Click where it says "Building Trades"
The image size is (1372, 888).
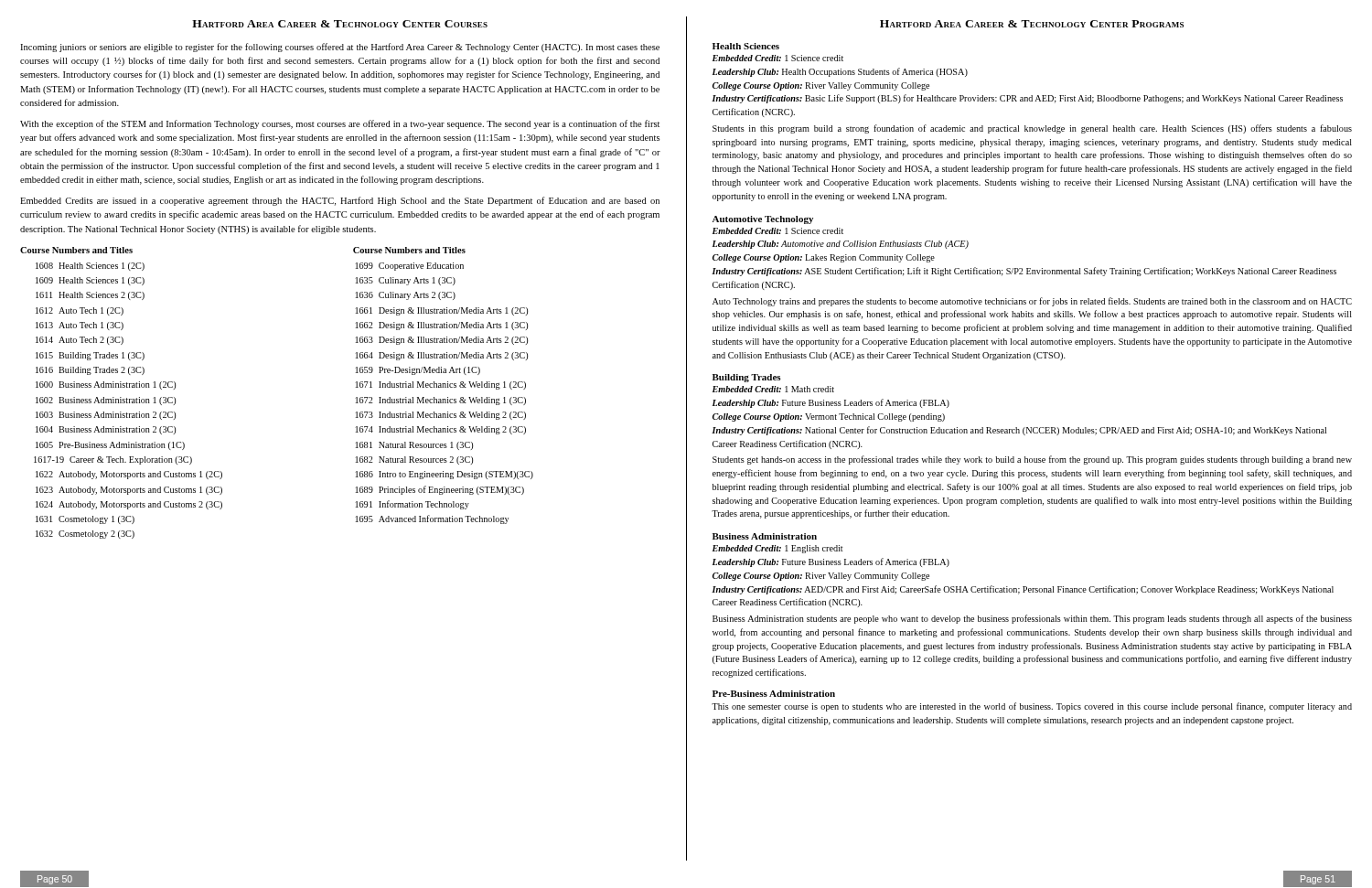(x=746, y=377)
